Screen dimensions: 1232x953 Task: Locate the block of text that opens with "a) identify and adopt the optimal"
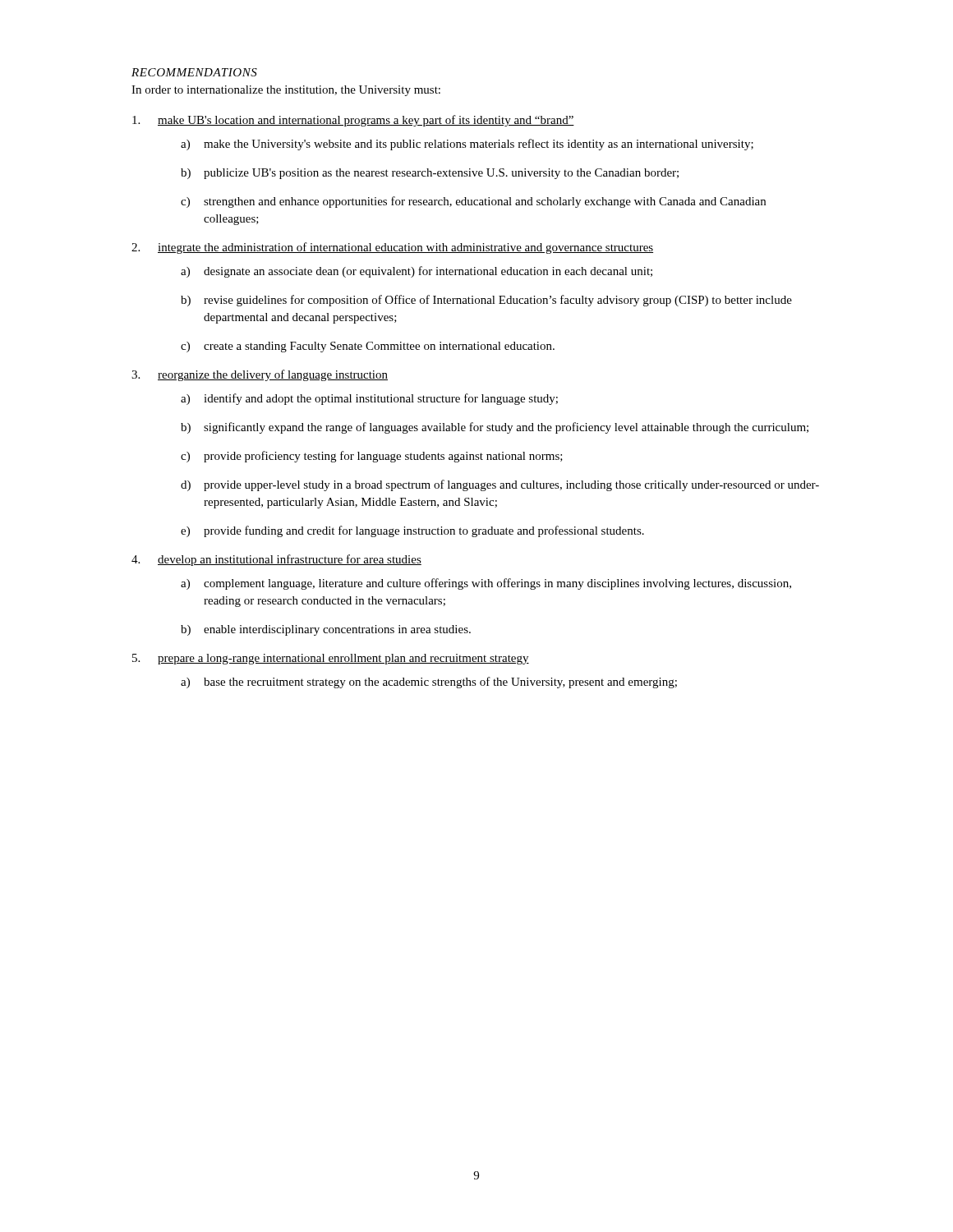(x=370, y=399)
